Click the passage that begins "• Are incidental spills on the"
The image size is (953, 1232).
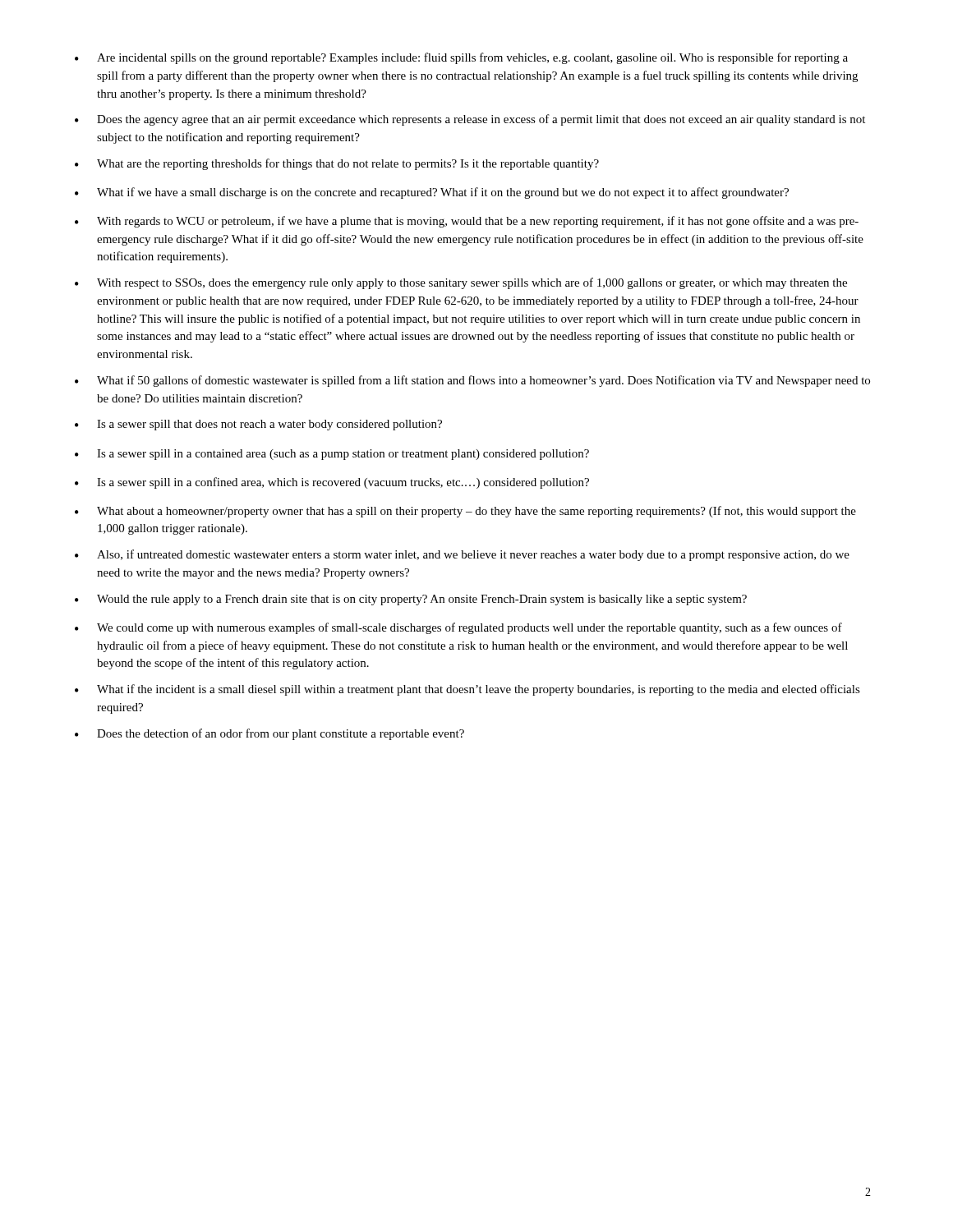tap(472, 76)
